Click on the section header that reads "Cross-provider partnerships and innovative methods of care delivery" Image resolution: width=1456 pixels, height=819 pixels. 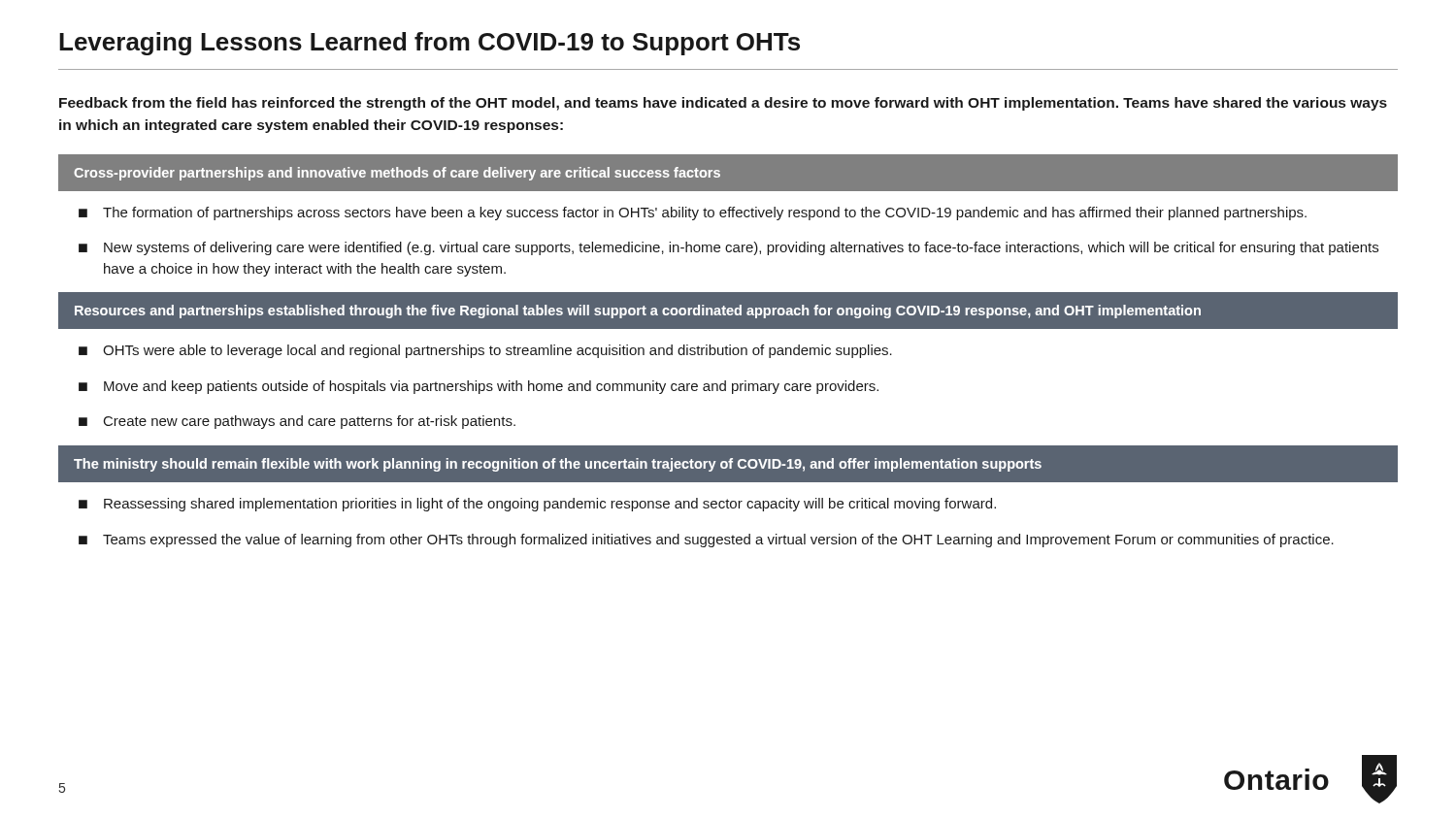point(397,172)
